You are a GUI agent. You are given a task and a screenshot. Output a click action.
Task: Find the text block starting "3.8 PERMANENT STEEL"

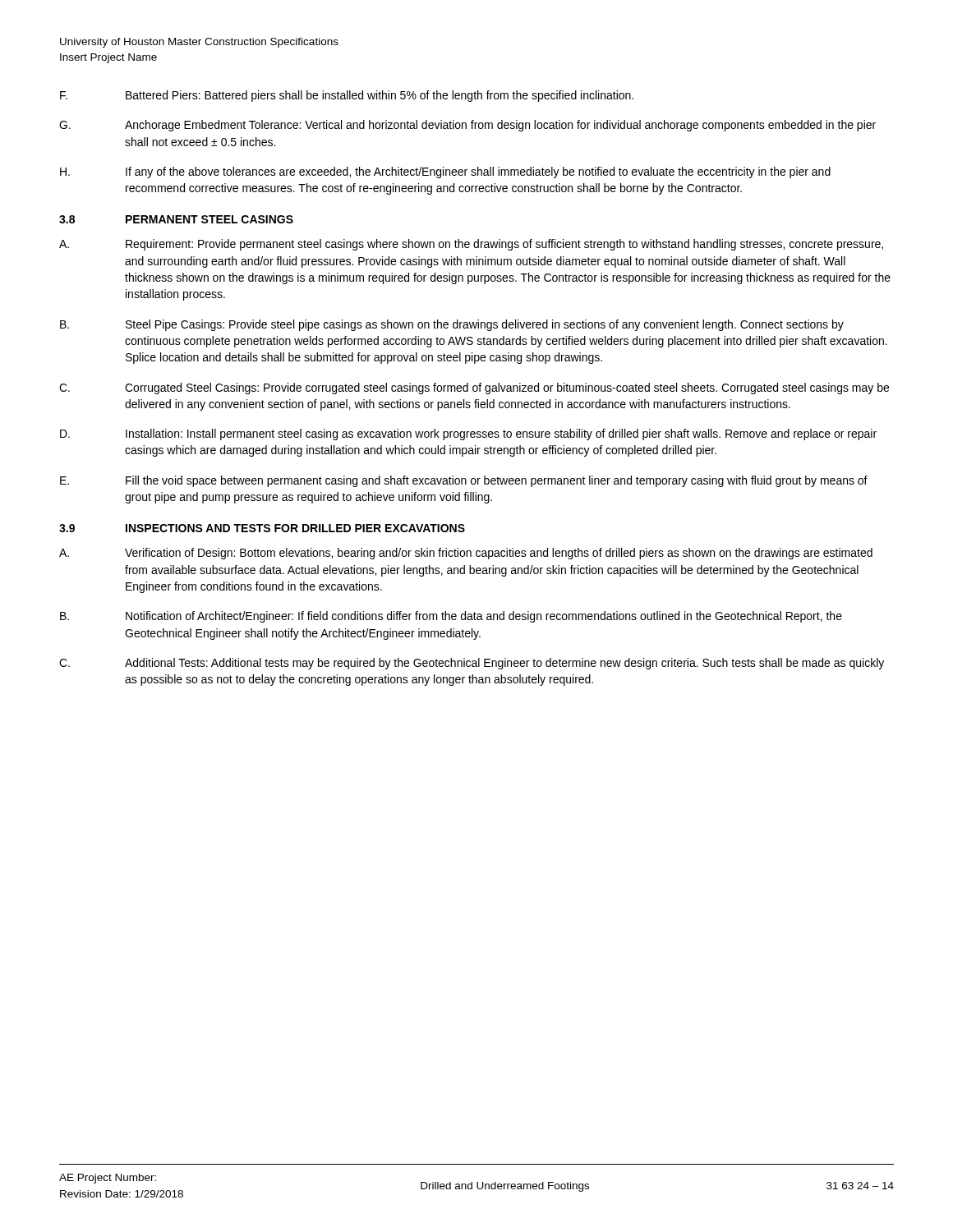pyautogui.click(x=176, y=220)
